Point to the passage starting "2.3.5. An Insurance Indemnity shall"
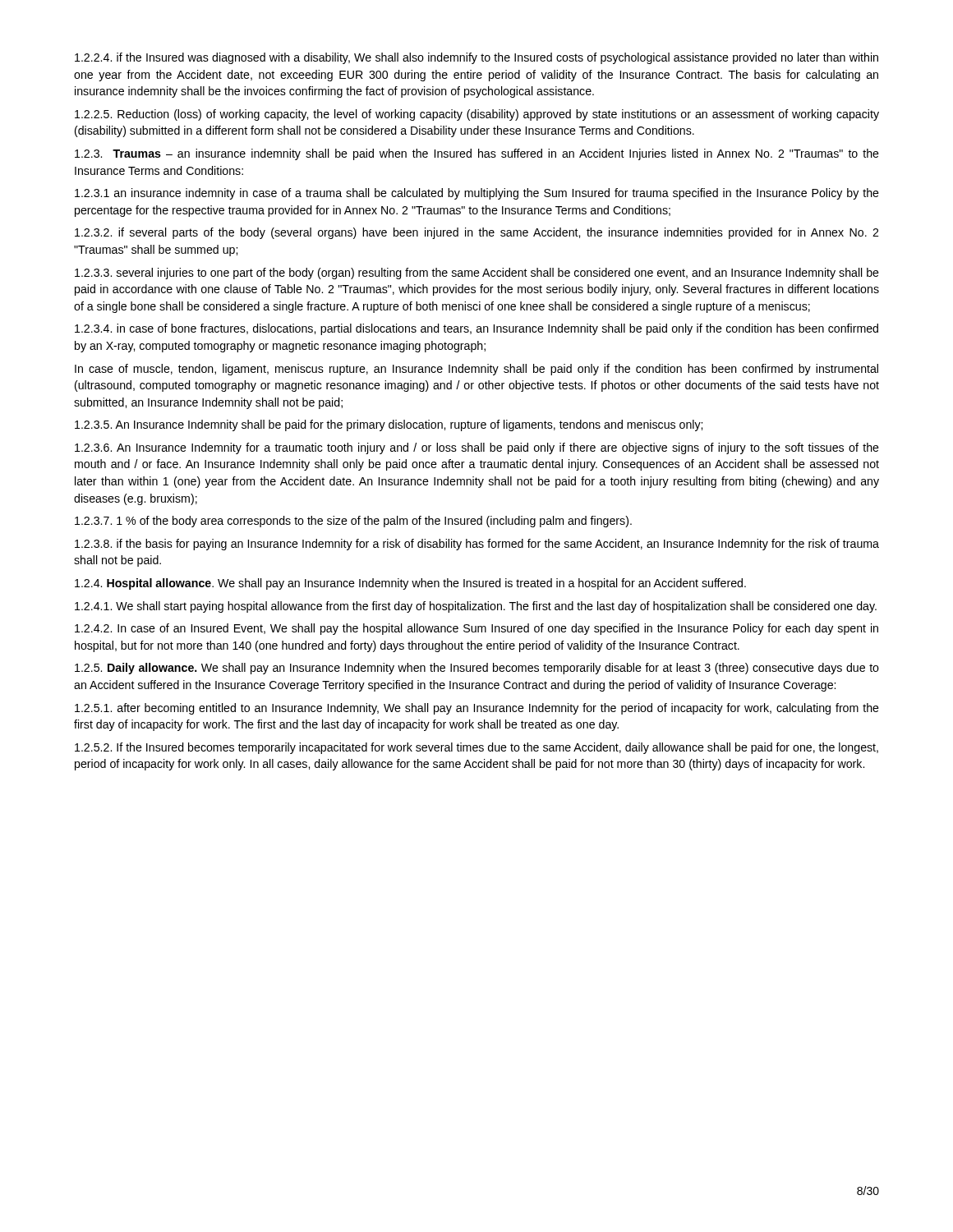Image resolution: width=953 pixels, height=1232 pixels. pos(389,425)
